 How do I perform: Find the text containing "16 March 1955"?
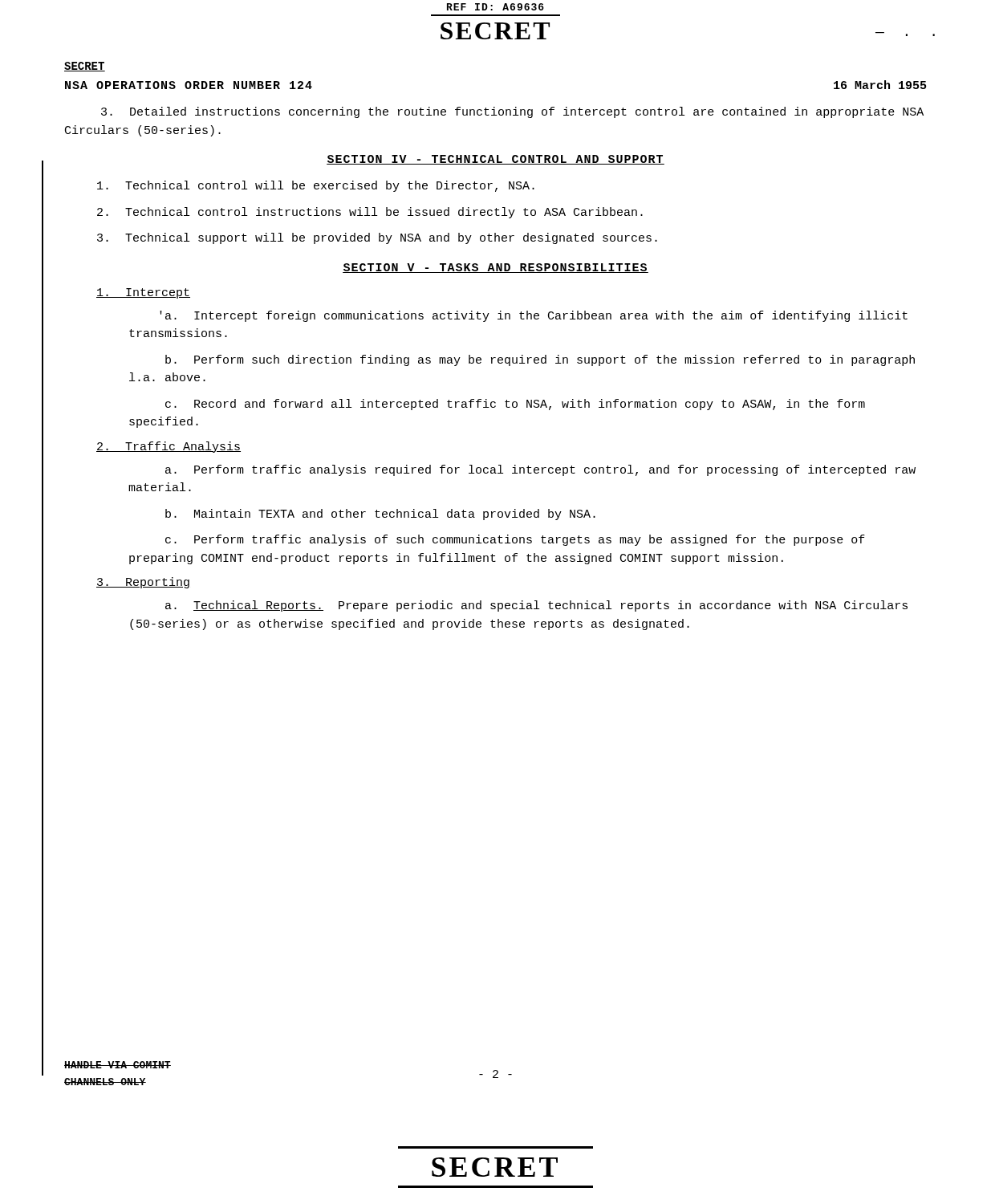point(880,86)
